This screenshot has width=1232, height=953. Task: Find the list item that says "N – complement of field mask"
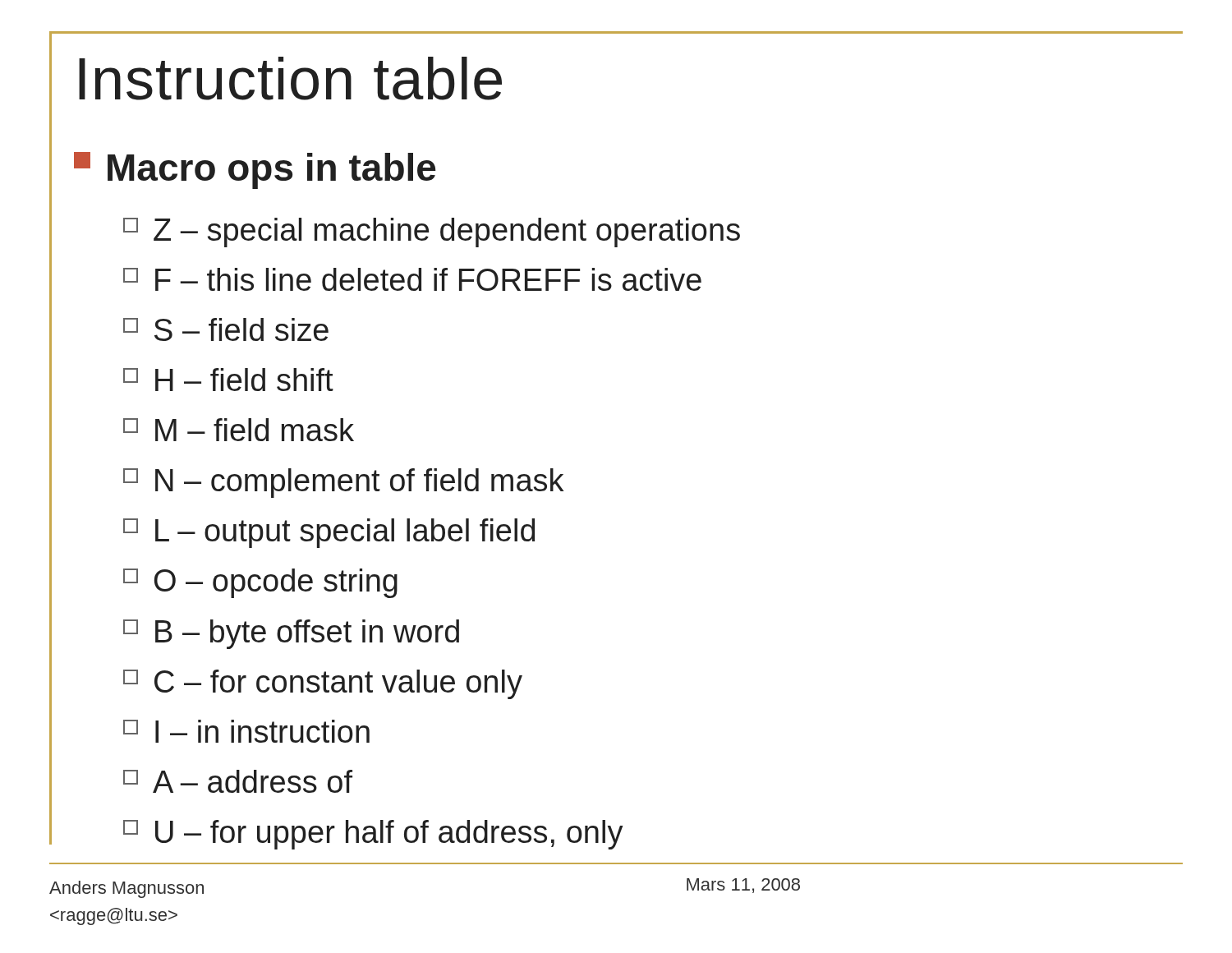[x=344, y=481]
